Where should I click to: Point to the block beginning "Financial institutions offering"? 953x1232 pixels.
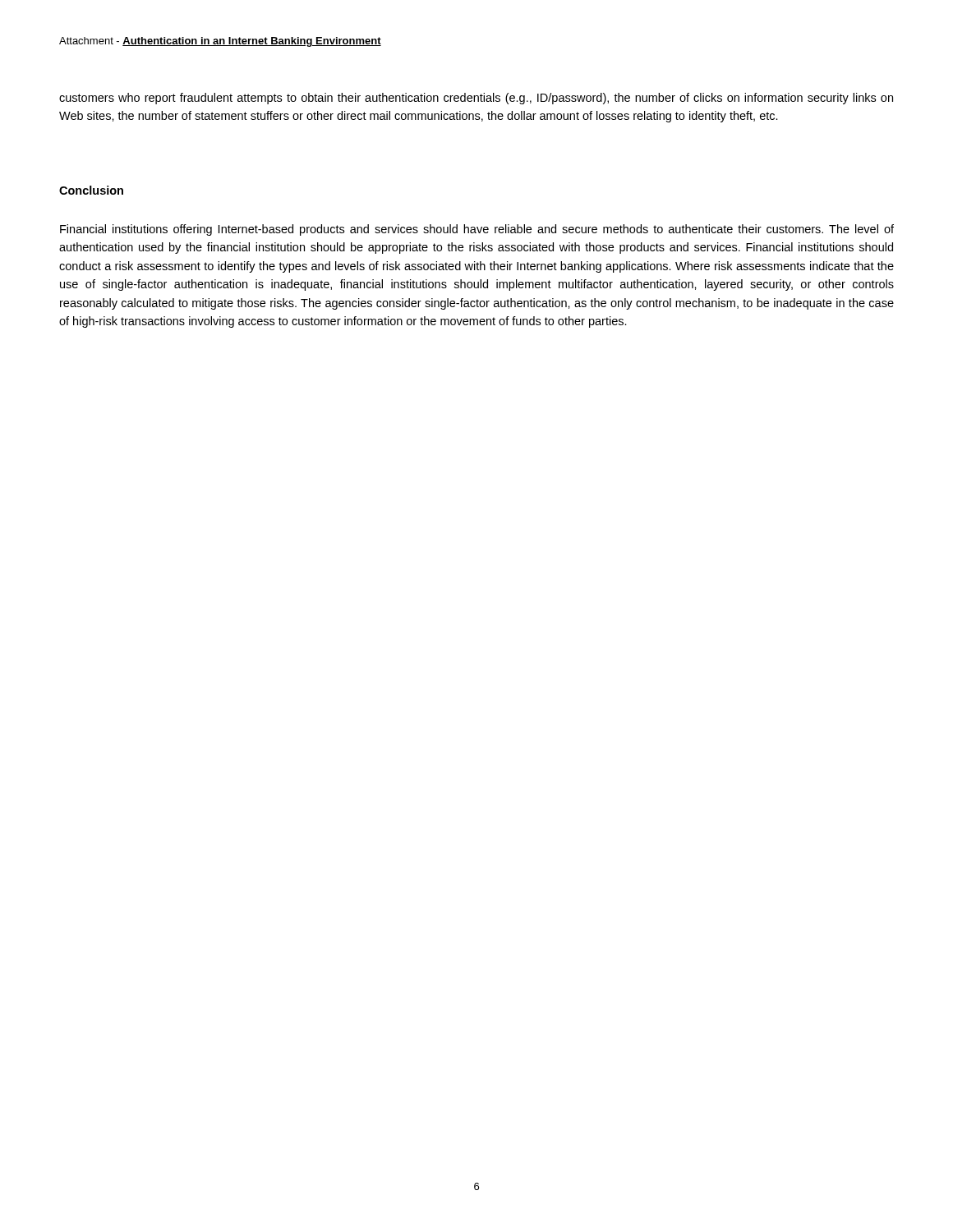tap(476, 275)
